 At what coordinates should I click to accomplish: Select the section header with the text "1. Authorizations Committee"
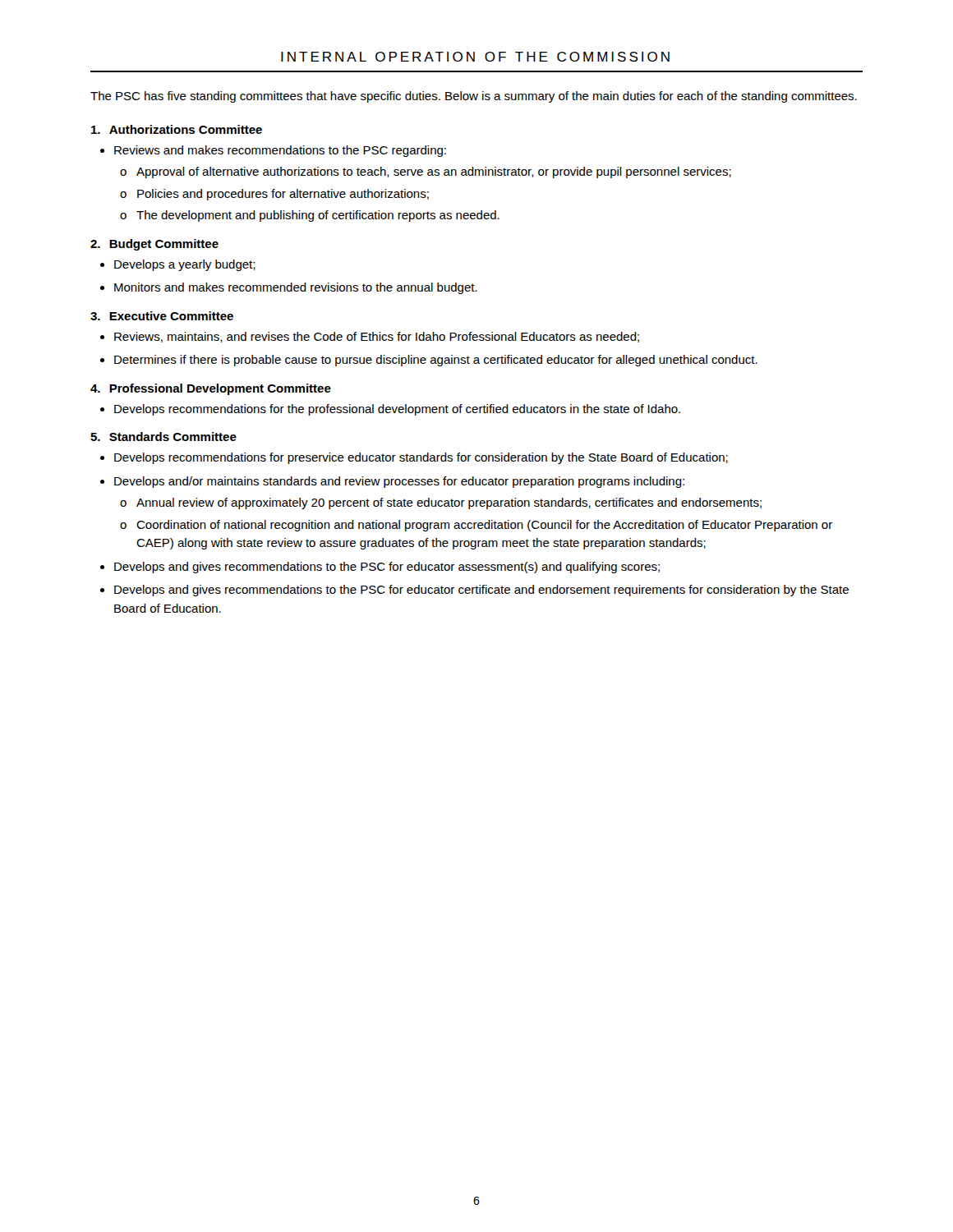(x=176, y=129)
